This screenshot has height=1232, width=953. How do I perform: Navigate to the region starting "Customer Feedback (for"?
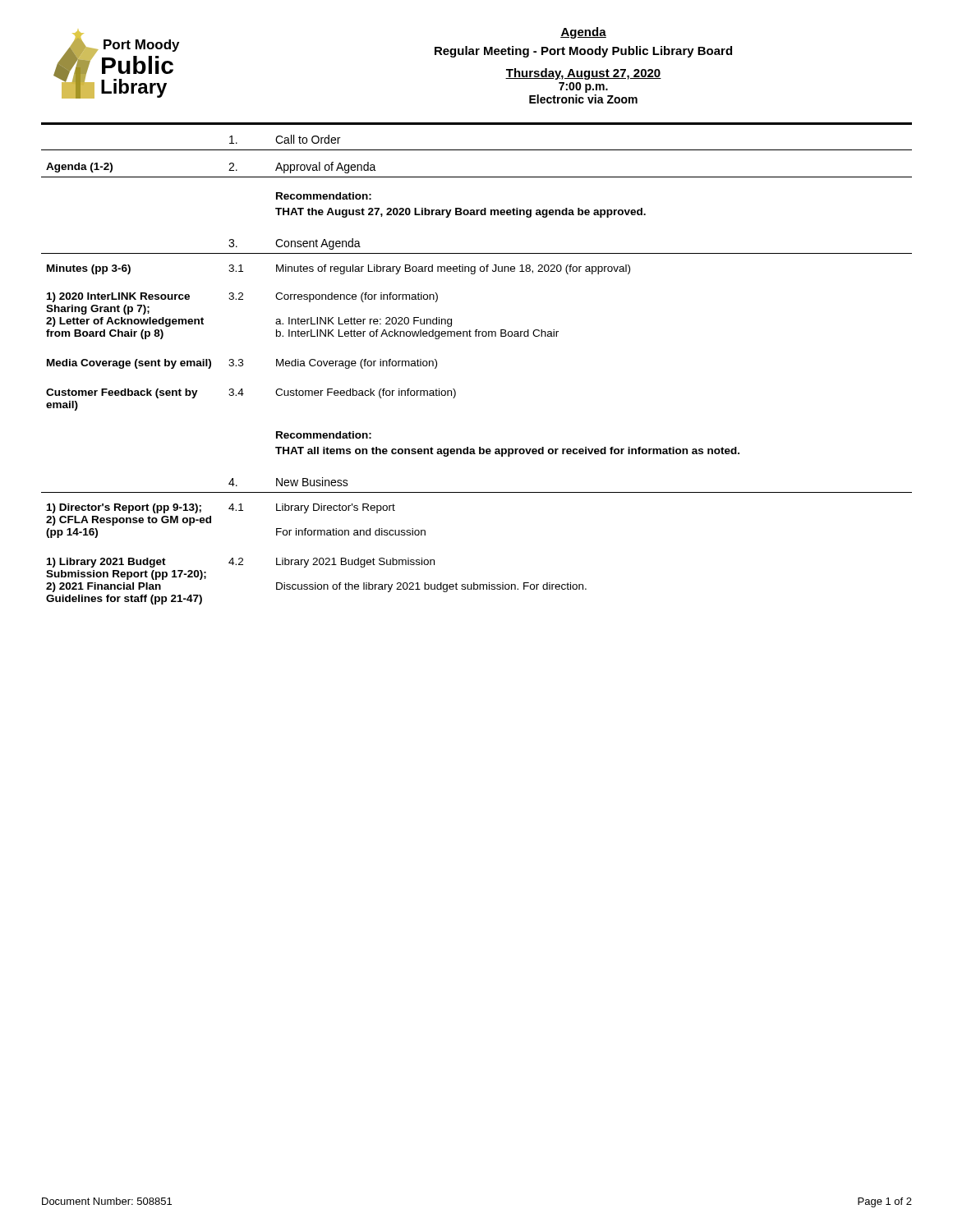point(366,392)
